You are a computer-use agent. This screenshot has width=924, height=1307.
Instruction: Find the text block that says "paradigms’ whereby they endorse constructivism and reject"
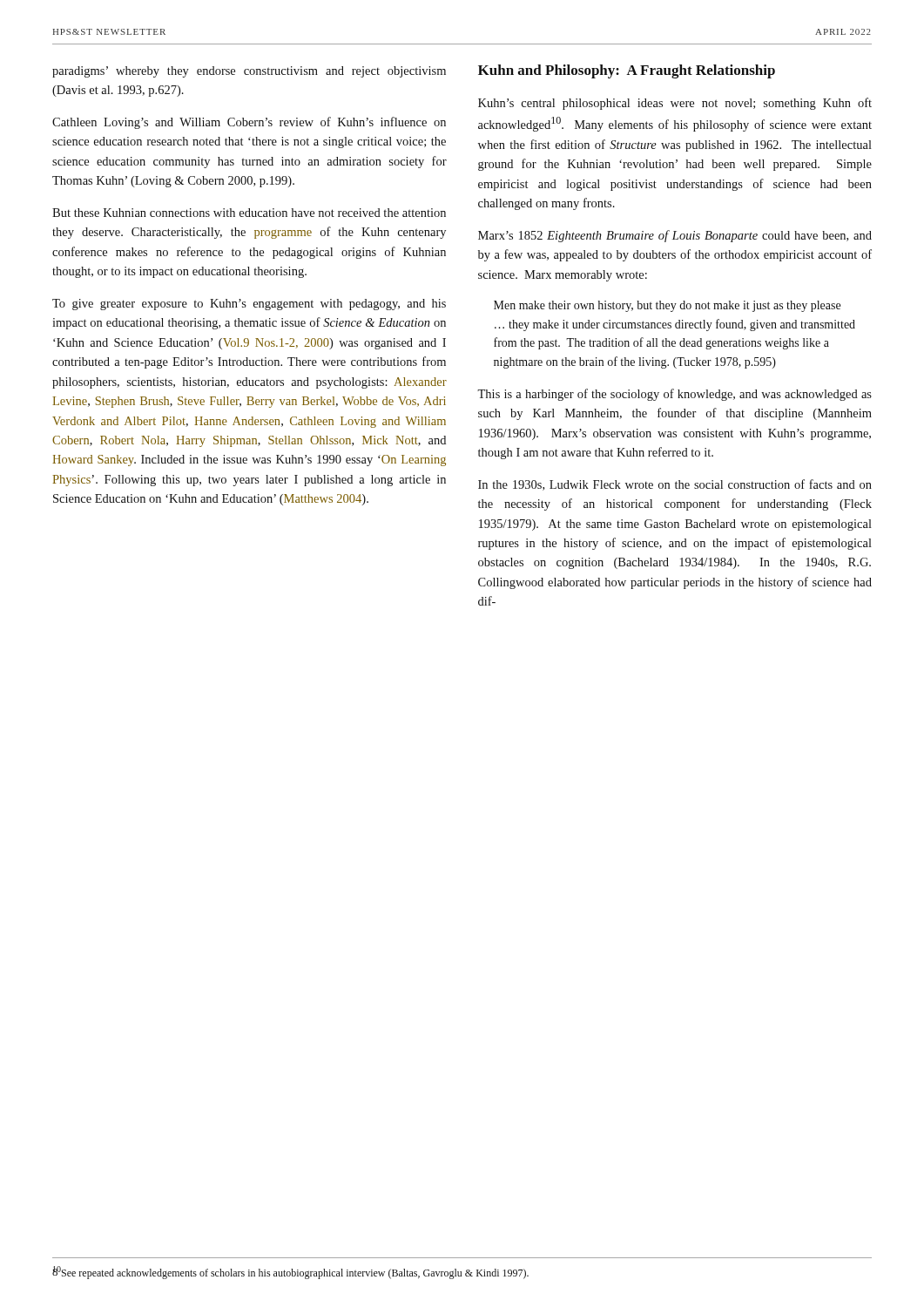(249, 80)
